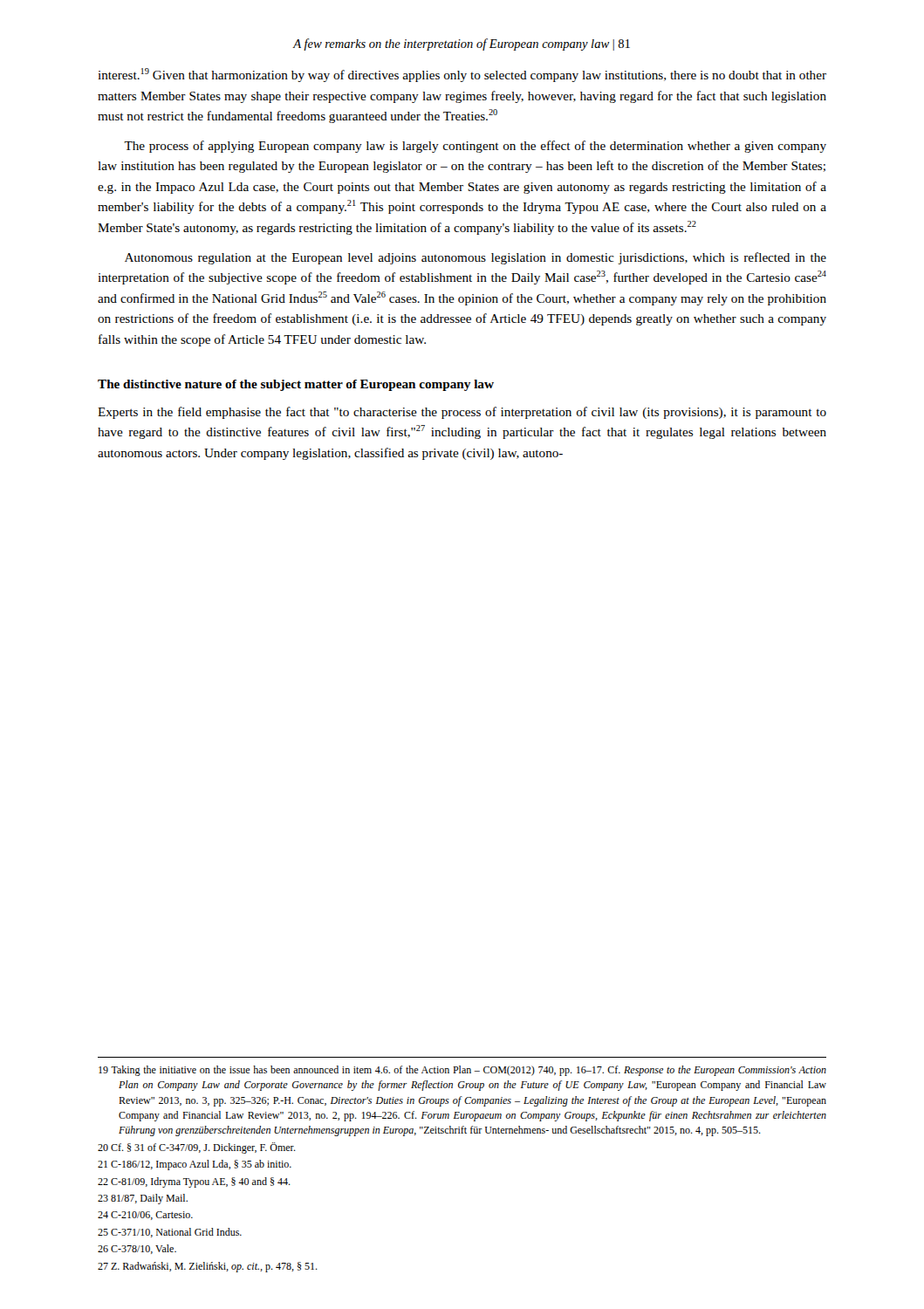Find the footnote that reads "21 C-186/12, Impaco Azul Lda, § 35 ab"
924x1309 pixels.
click(195, 1164)
